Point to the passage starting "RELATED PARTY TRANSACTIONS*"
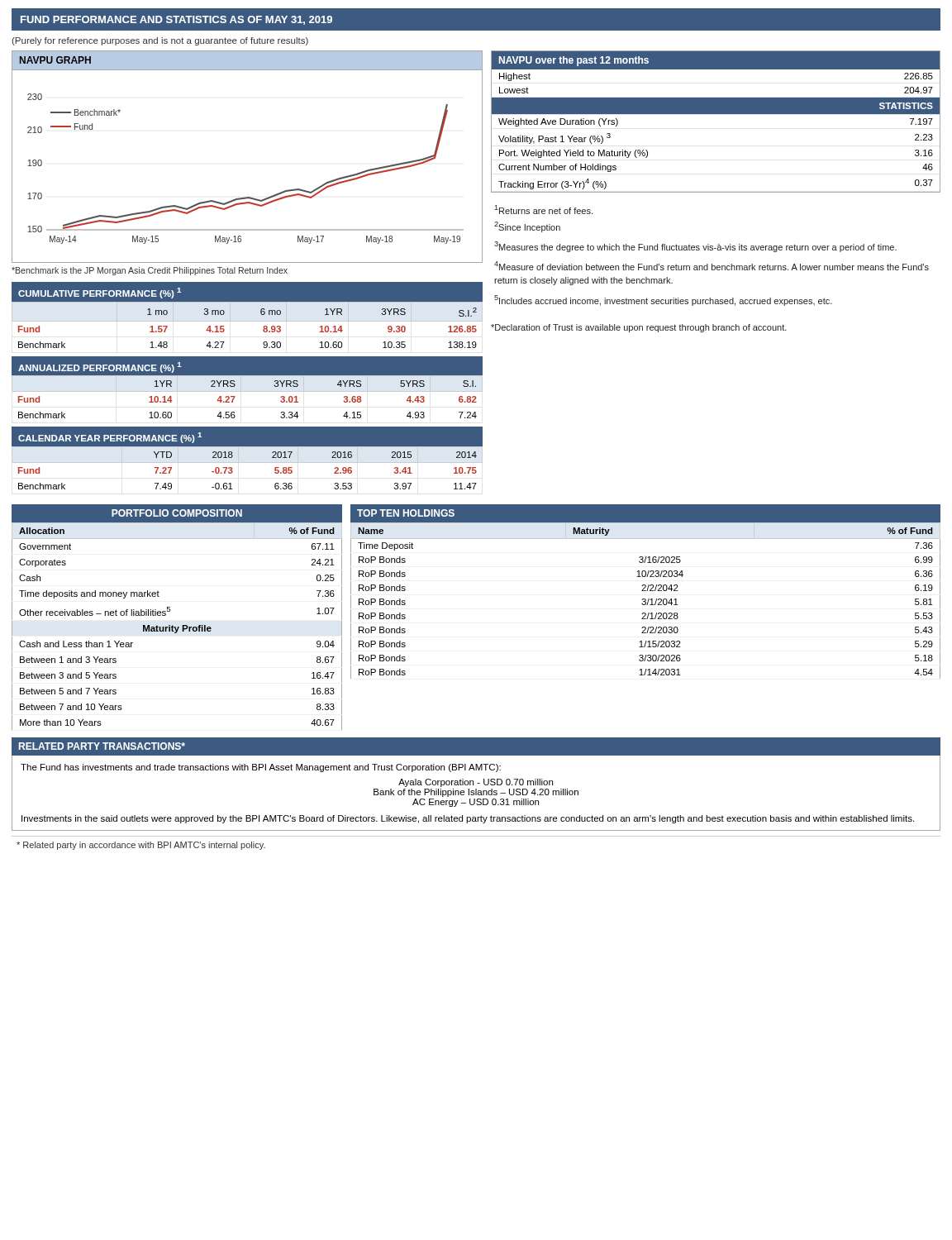The width and height of the screenshot is (952, 1240). pyautogui.click(x=102, y=747)
